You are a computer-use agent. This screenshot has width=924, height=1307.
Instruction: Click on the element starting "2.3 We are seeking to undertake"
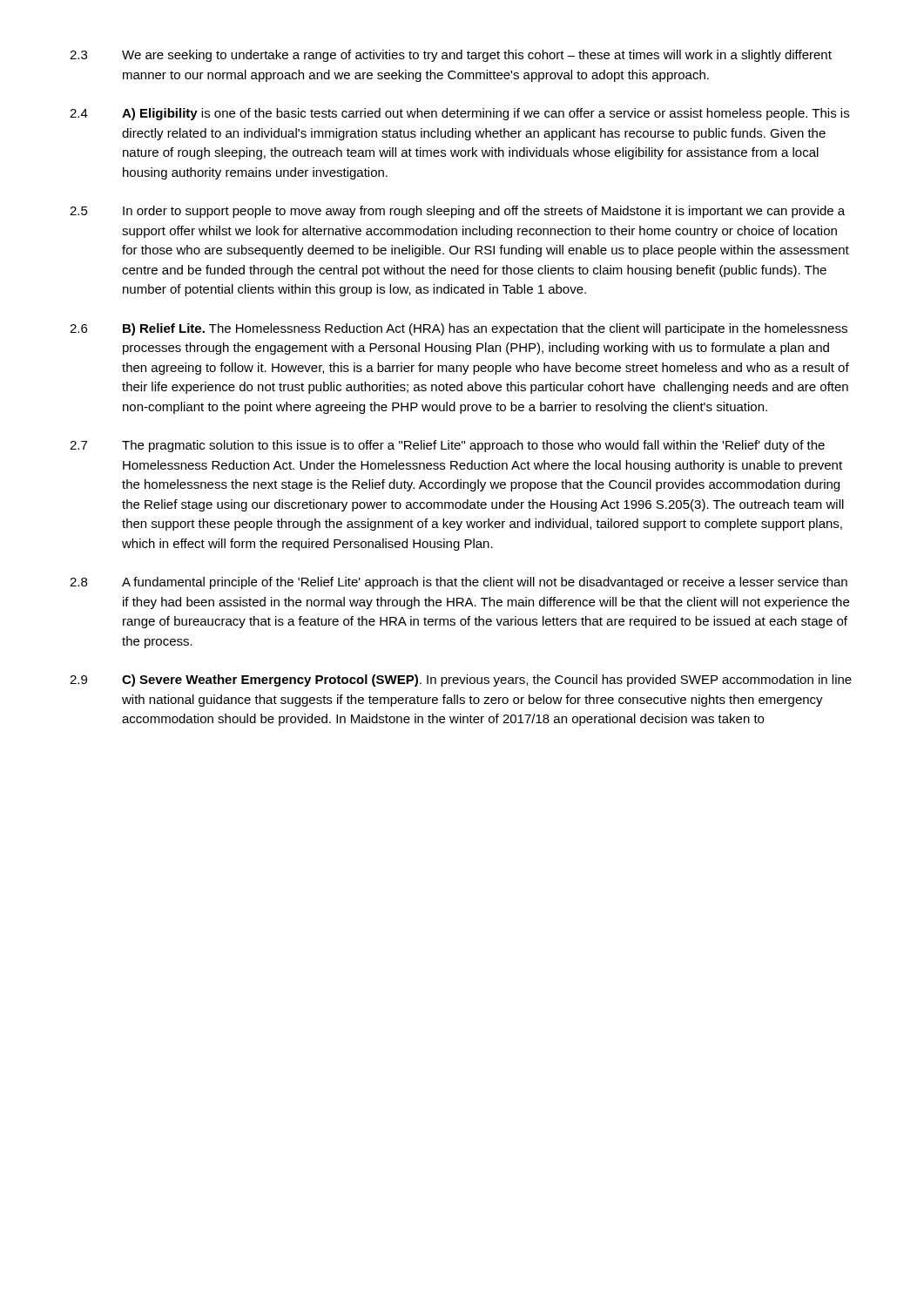[x=462, y=65]
